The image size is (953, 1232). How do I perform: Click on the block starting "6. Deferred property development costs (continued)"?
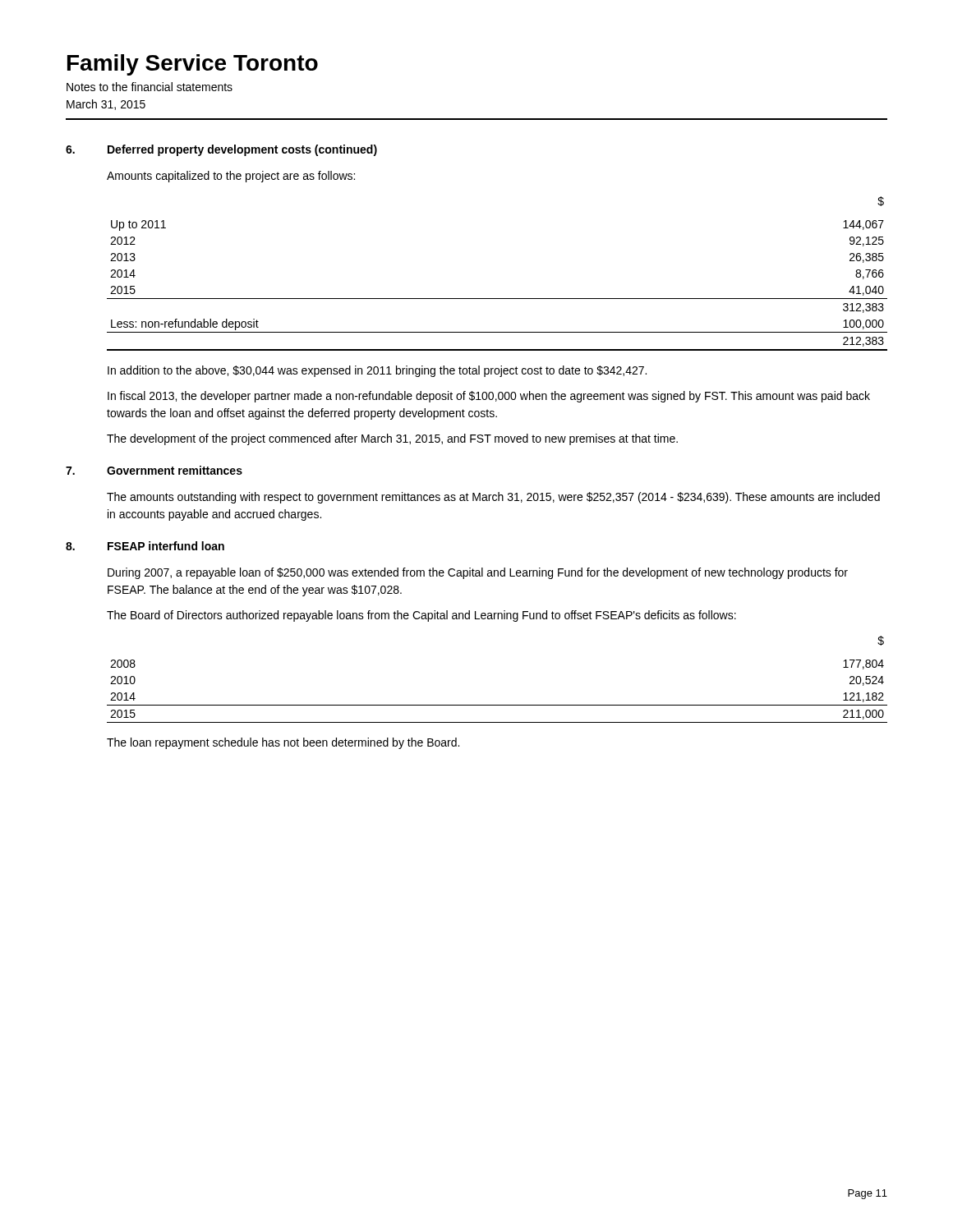click(x=221, y=149)
